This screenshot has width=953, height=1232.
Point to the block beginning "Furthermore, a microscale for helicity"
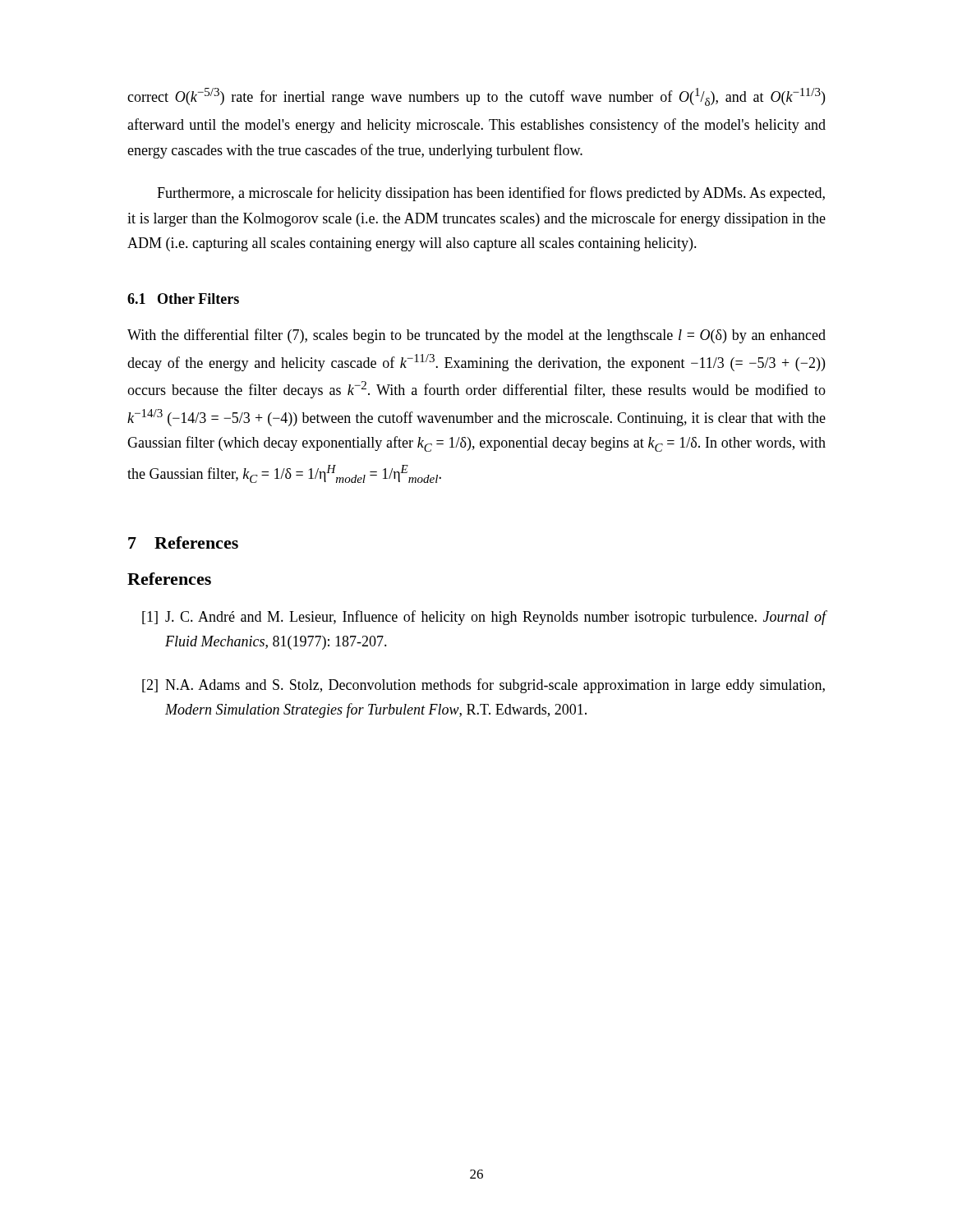476,219
